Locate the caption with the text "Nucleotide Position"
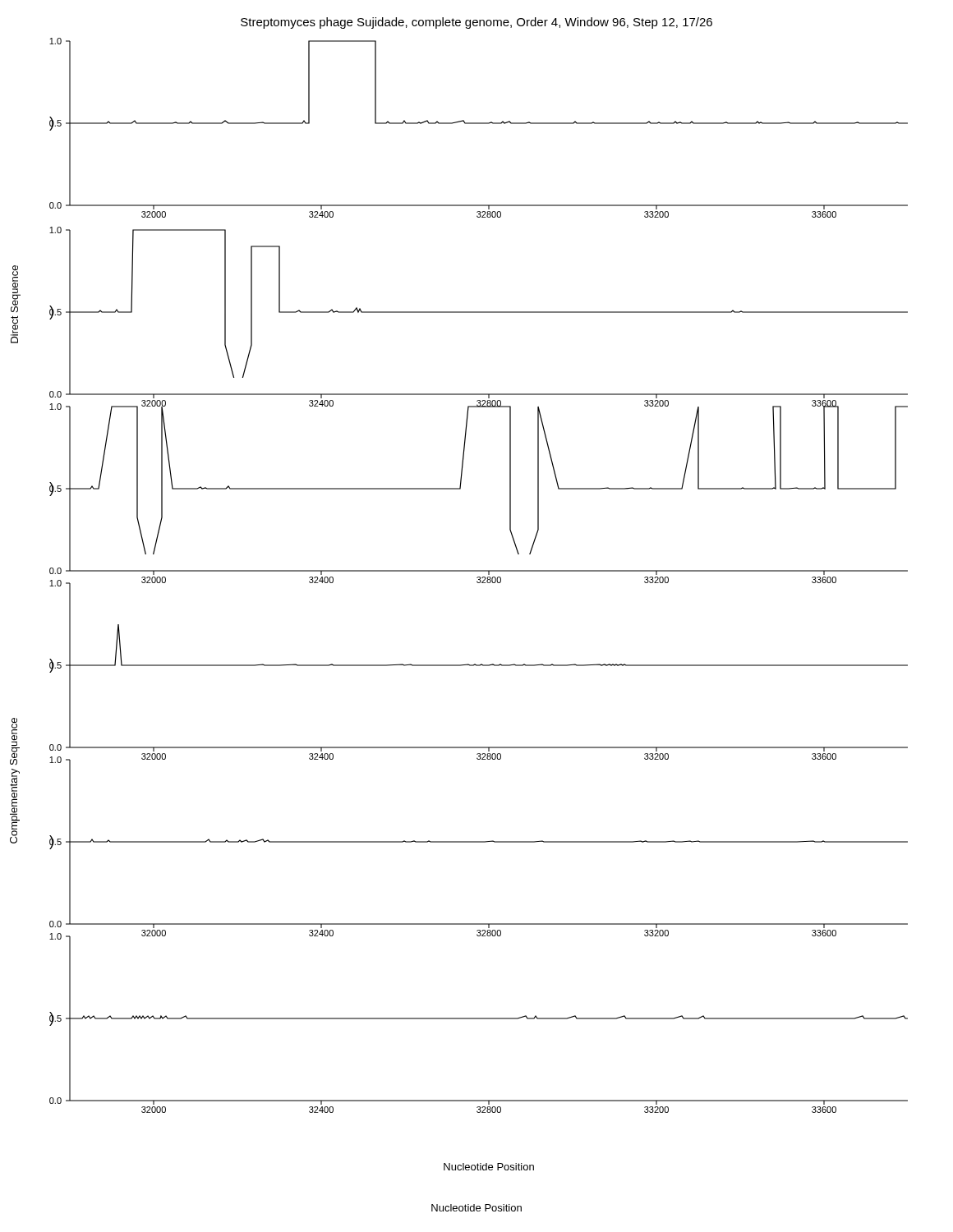 point(476,1208)
